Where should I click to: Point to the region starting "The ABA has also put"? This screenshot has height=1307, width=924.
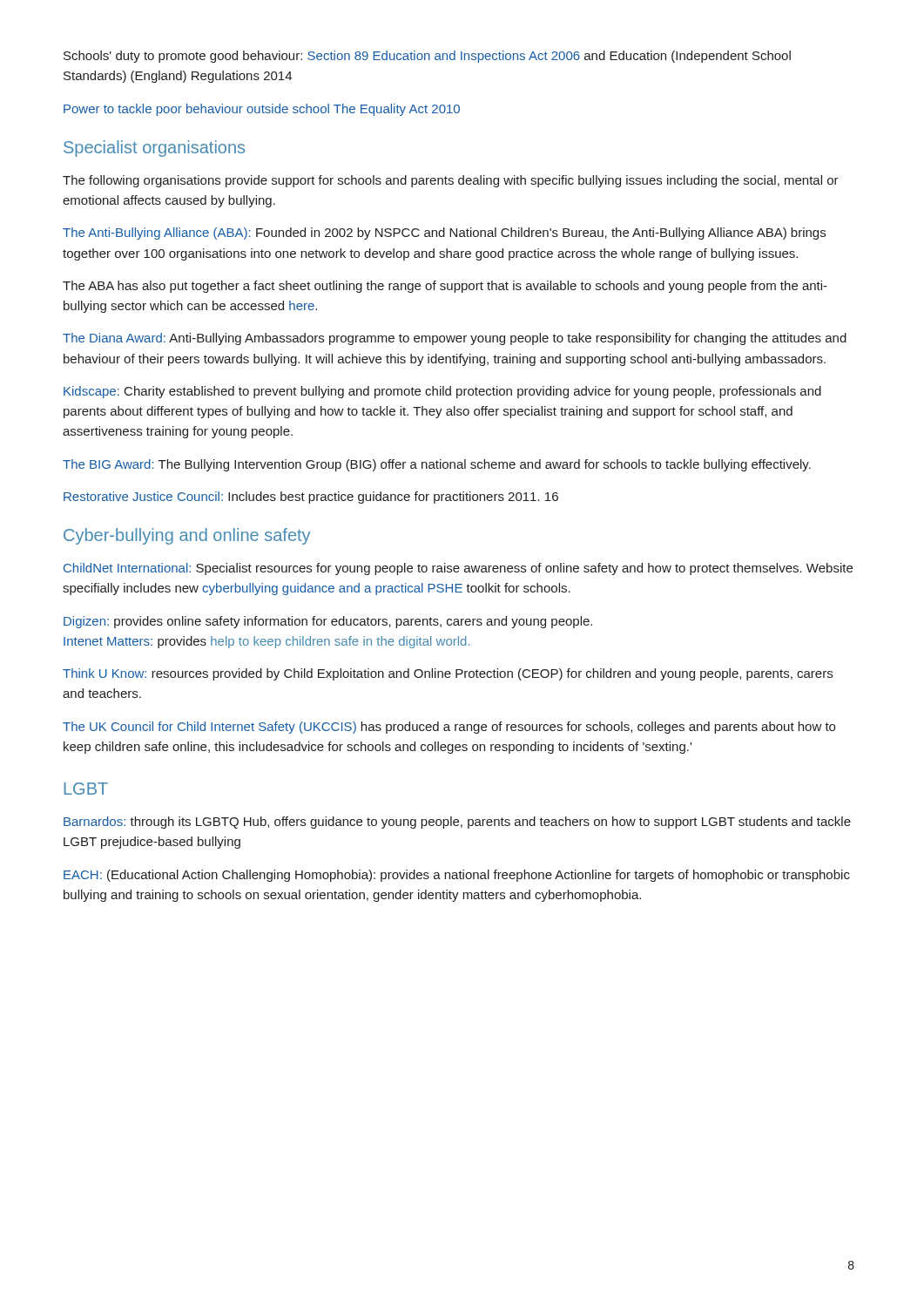pyautogui.click(x=445, y=295)
